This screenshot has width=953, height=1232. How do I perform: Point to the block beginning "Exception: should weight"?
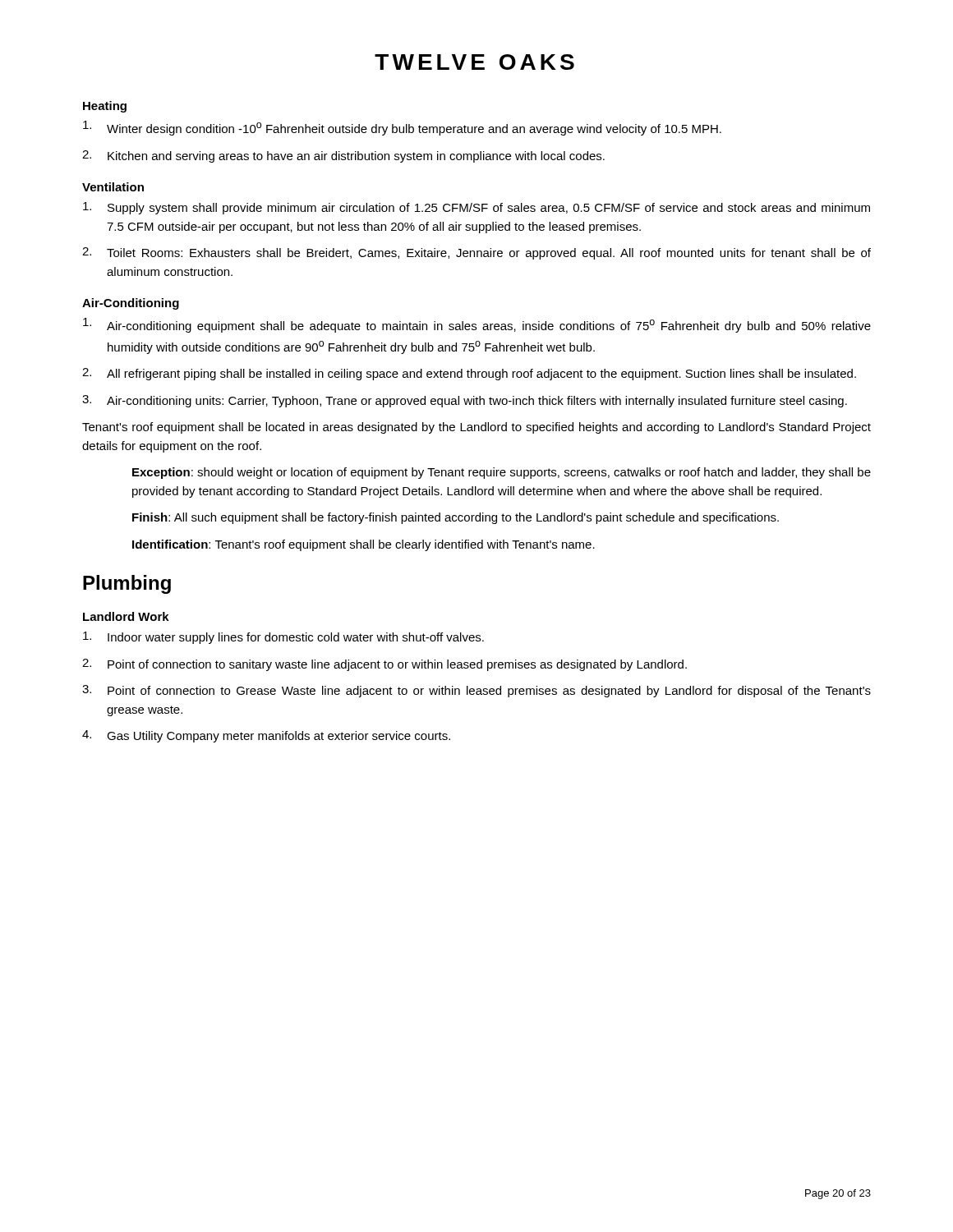pos(501,481)
